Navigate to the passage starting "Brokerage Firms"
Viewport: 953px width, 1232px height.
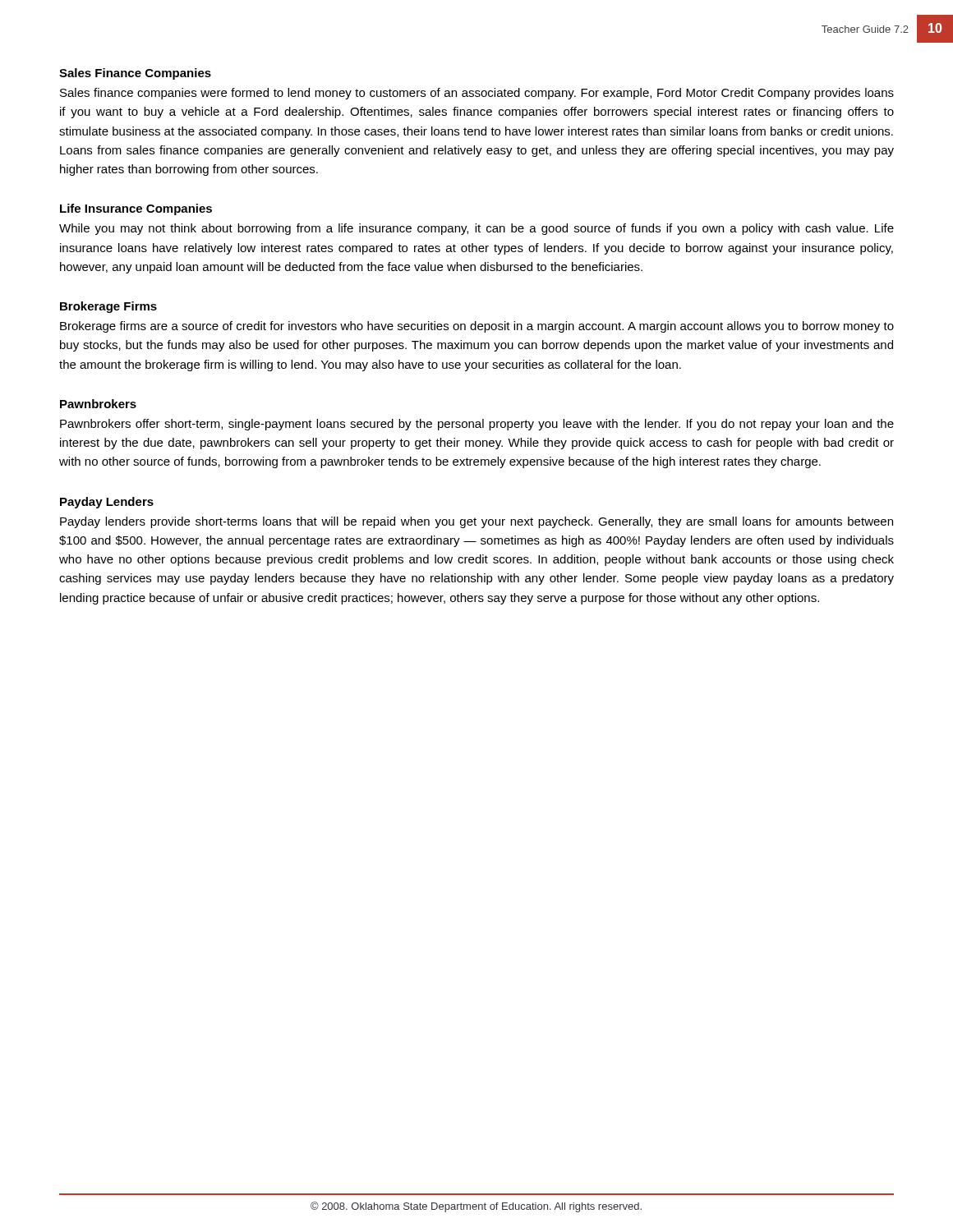point(108,306)
